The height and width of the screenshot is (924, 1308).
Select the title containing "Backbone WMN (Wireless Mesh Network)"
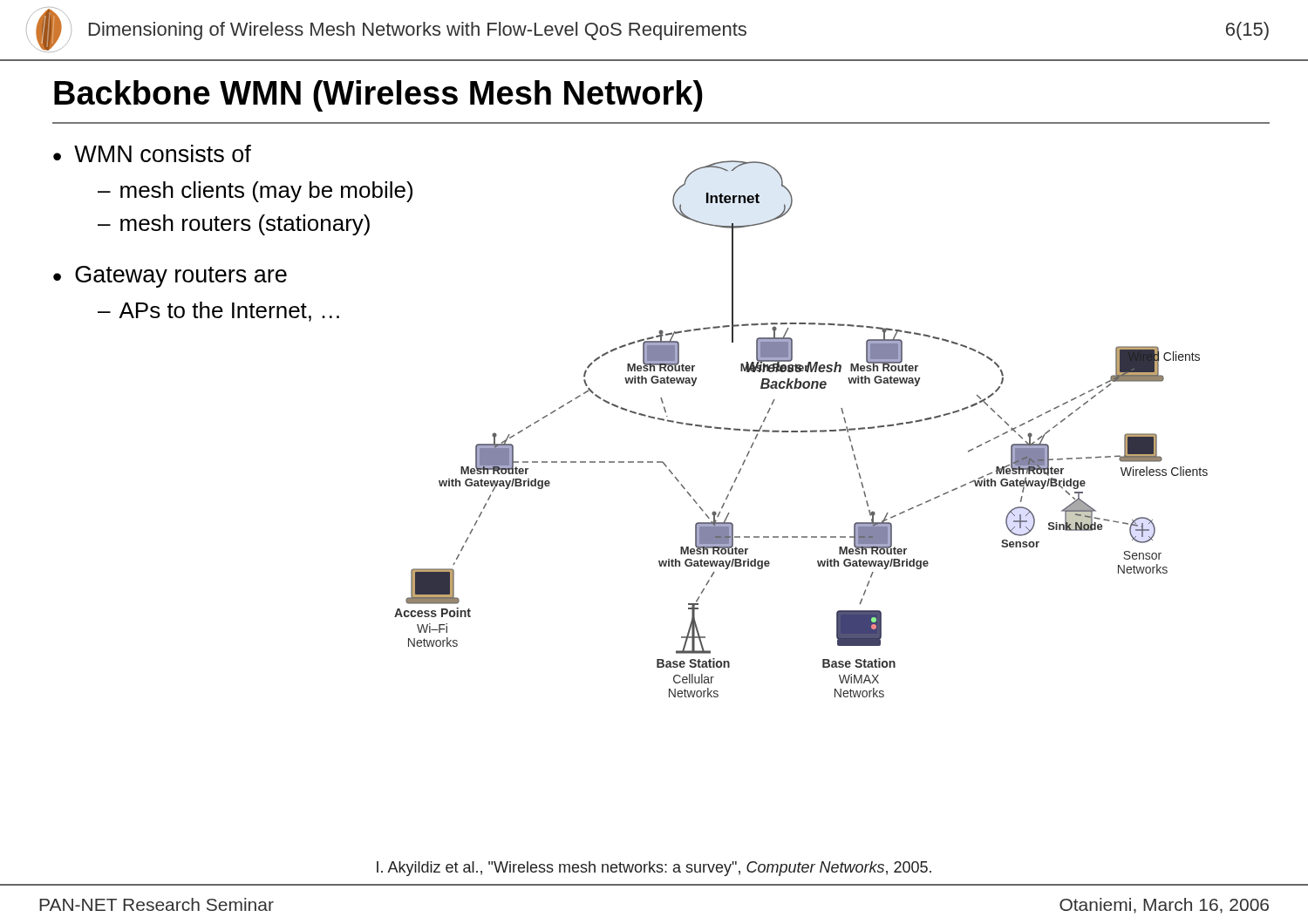[x=378, y=93]
